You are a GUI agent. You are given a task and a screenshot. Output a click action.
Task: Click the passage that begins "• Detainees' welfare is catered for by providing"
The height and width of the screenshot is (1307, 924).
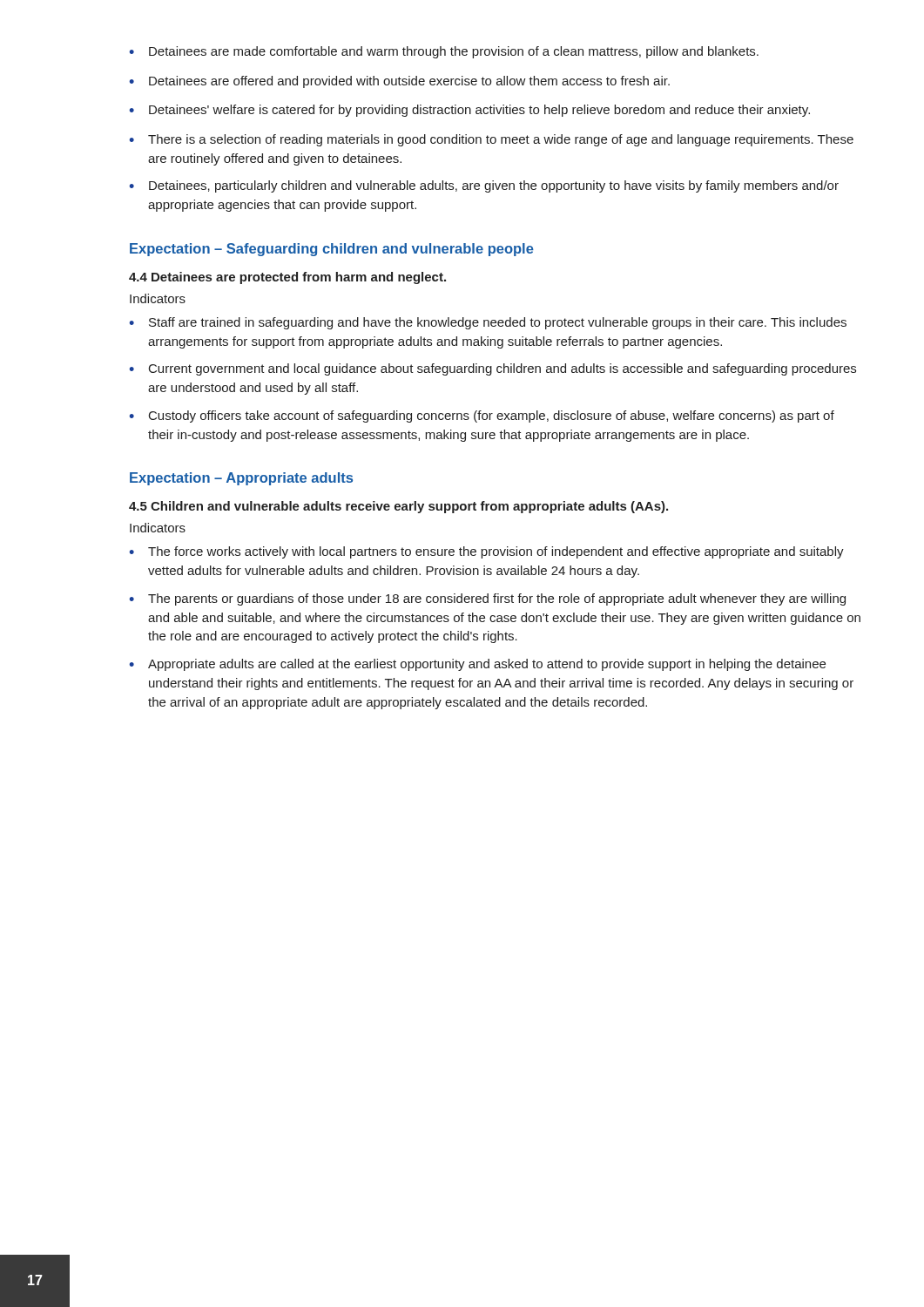click(x=495, y=111)
